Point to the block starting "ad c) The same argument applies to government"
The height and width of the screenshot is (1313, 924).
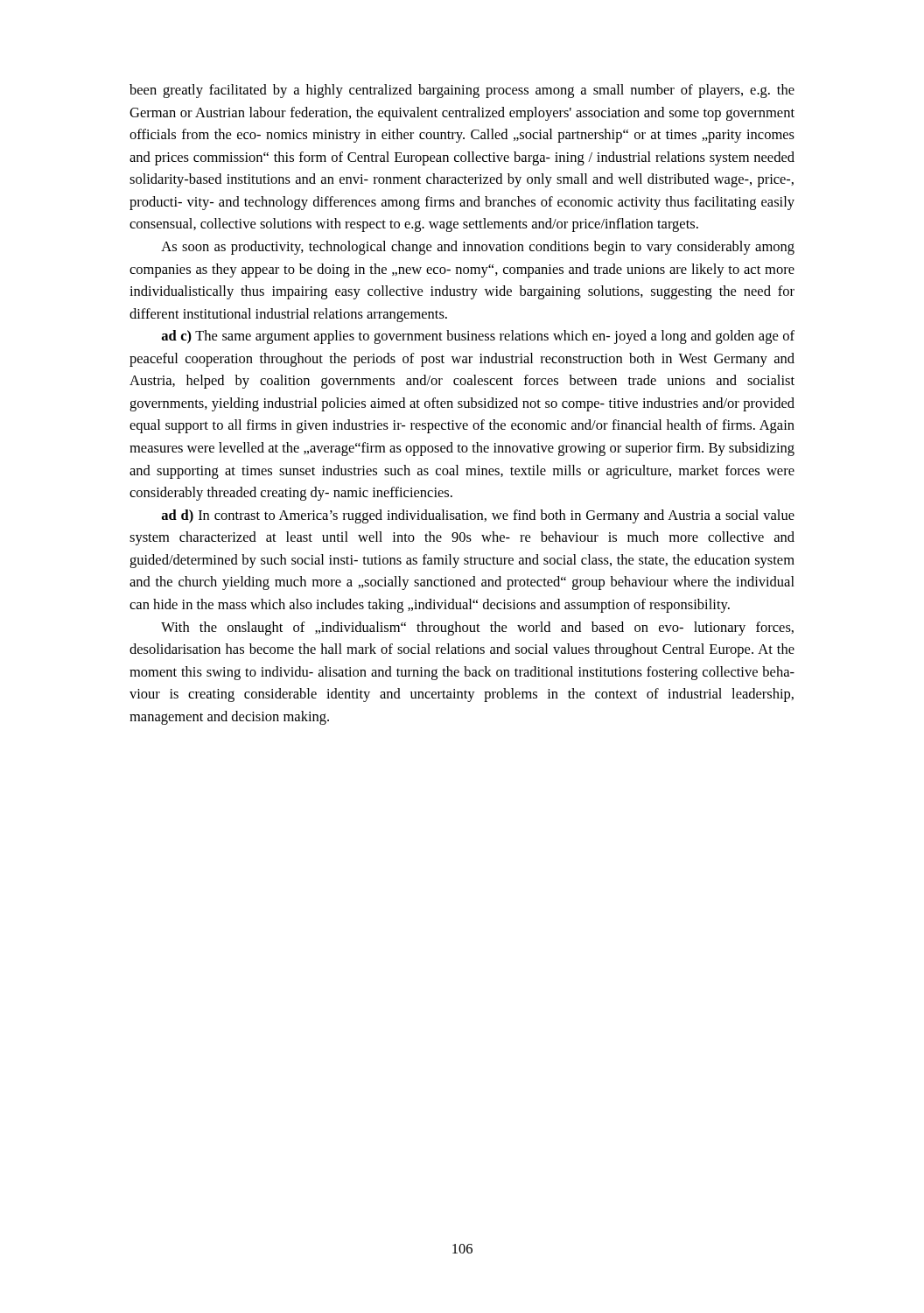(462, 414)
